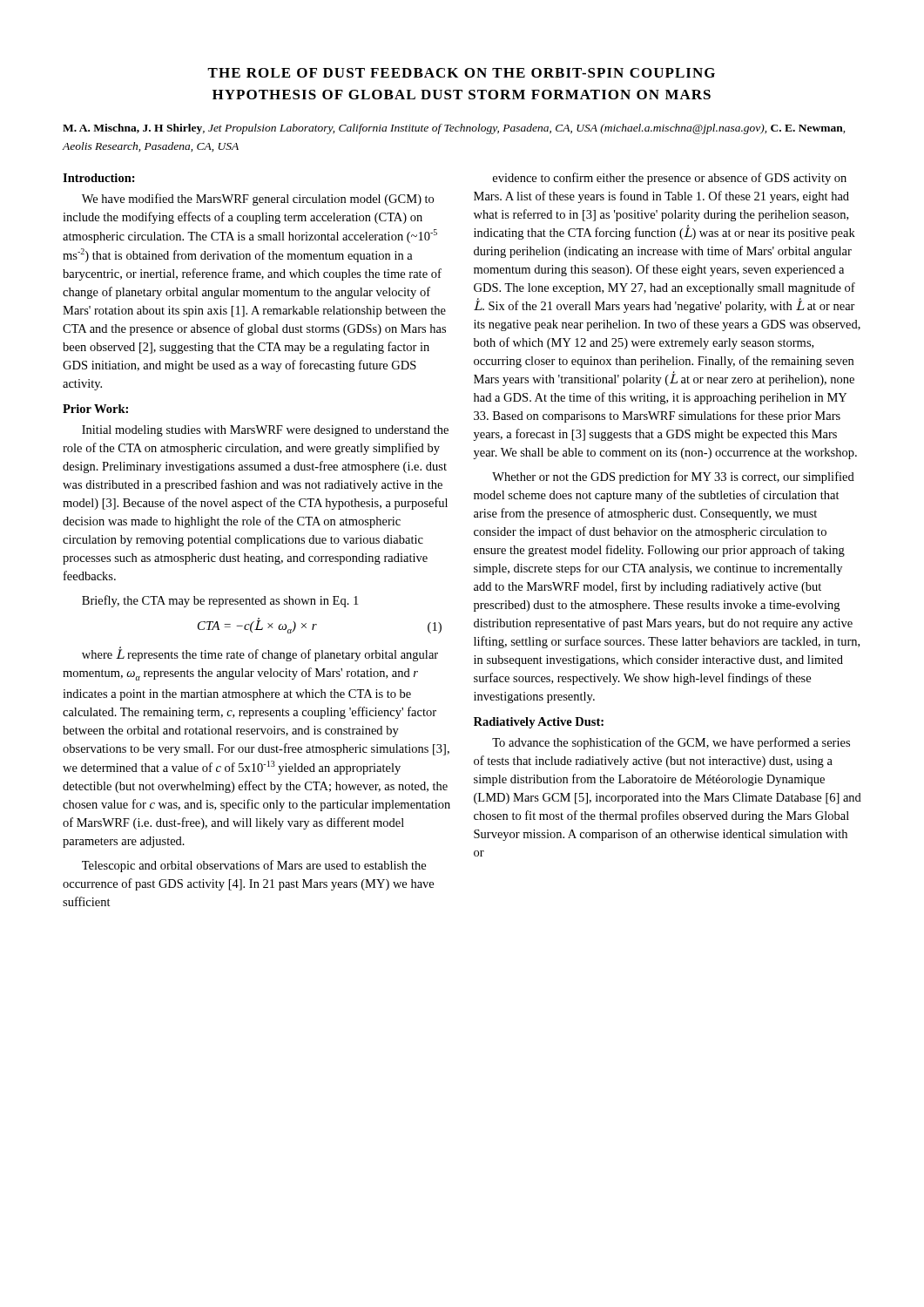The image size is (924, 1307).
Task: Point to "Radiatively Active Dust:"
Action: click(x=539, y=722)
